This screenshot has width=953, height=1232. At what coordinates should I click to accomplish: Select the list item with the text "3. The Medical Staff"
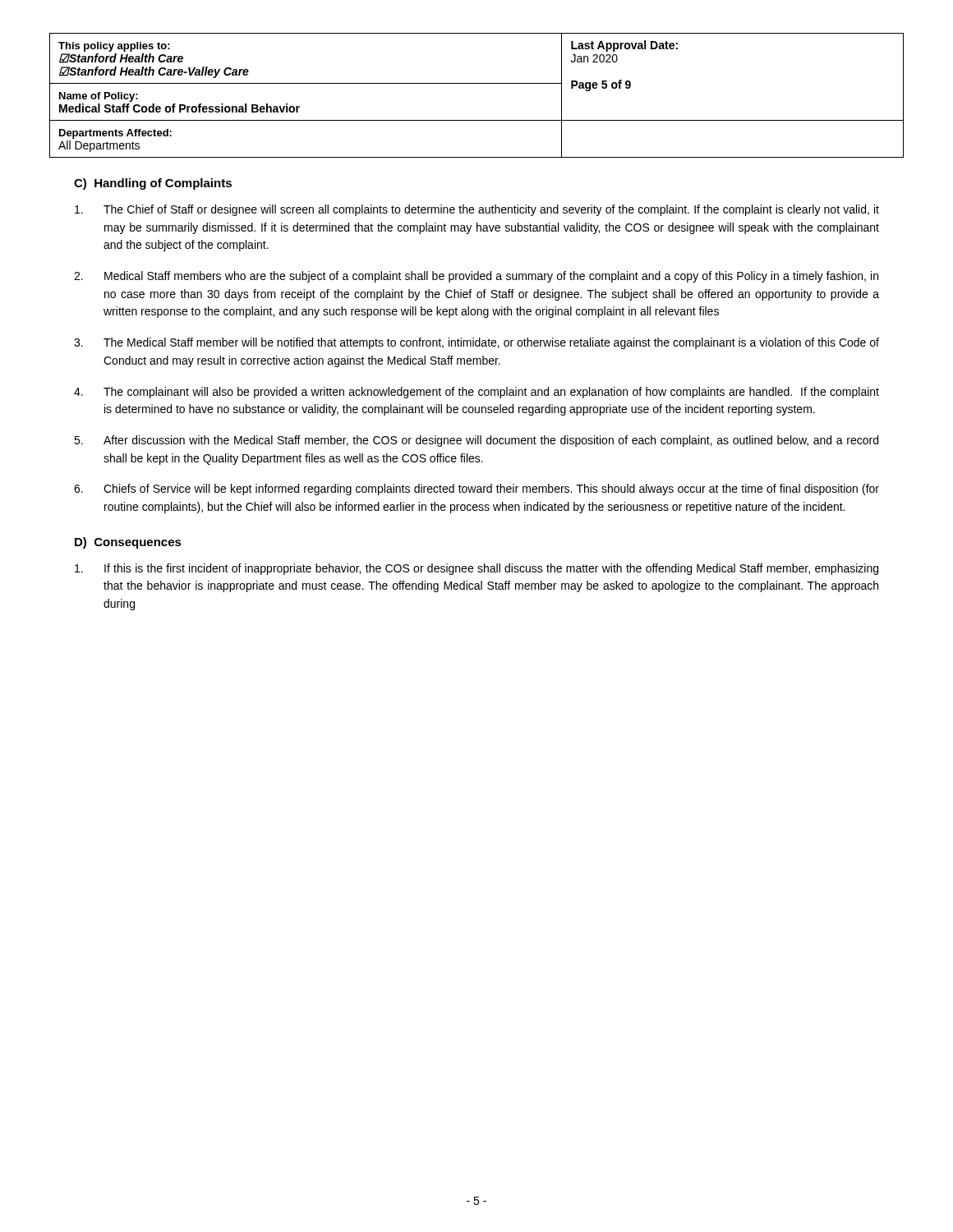tap(476, 352)
